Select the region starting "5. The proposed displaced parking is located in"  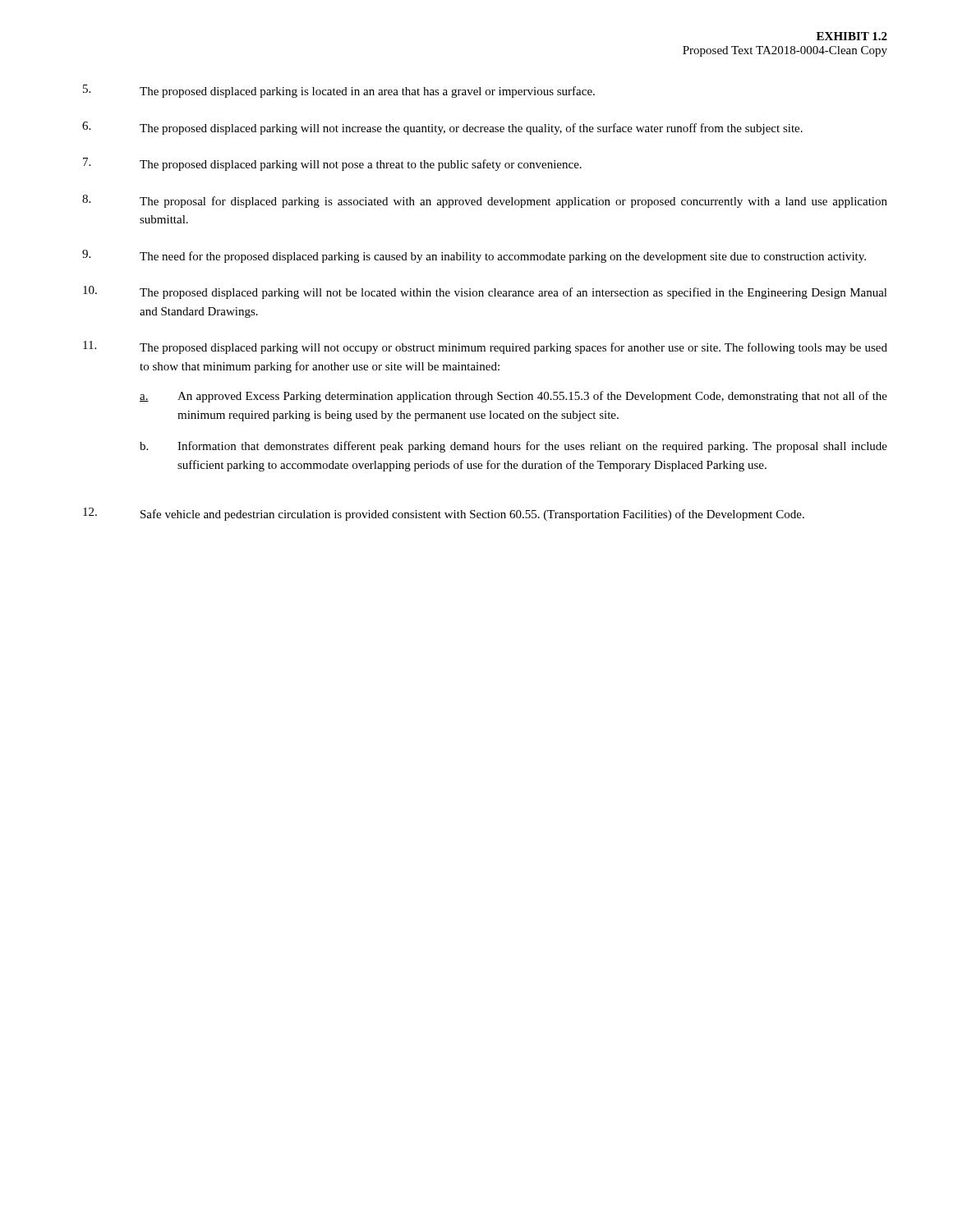(485, 91)
